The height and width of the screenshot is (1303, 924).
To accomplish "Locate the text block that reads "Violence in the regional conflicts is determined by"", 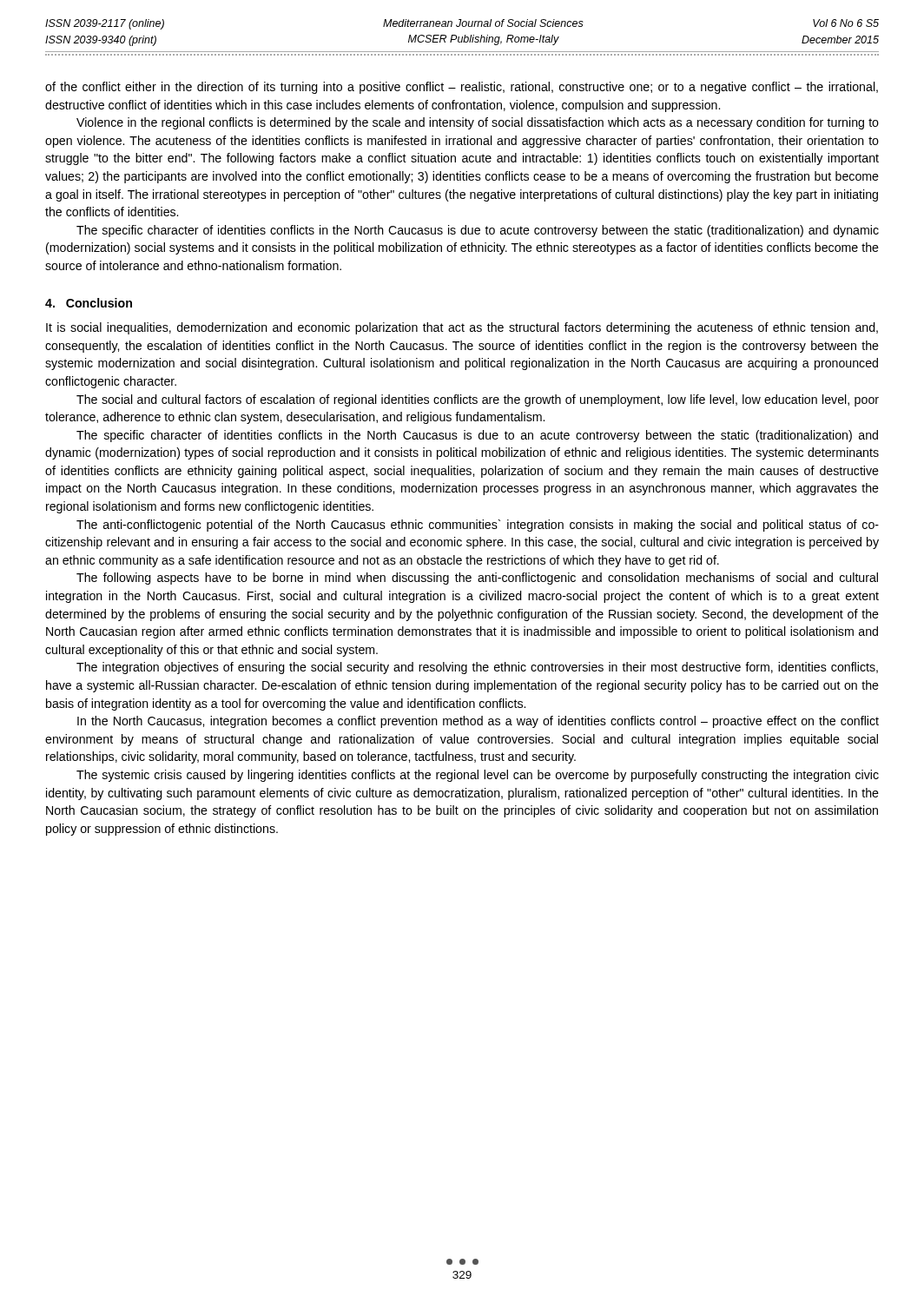I will point(462,168).
